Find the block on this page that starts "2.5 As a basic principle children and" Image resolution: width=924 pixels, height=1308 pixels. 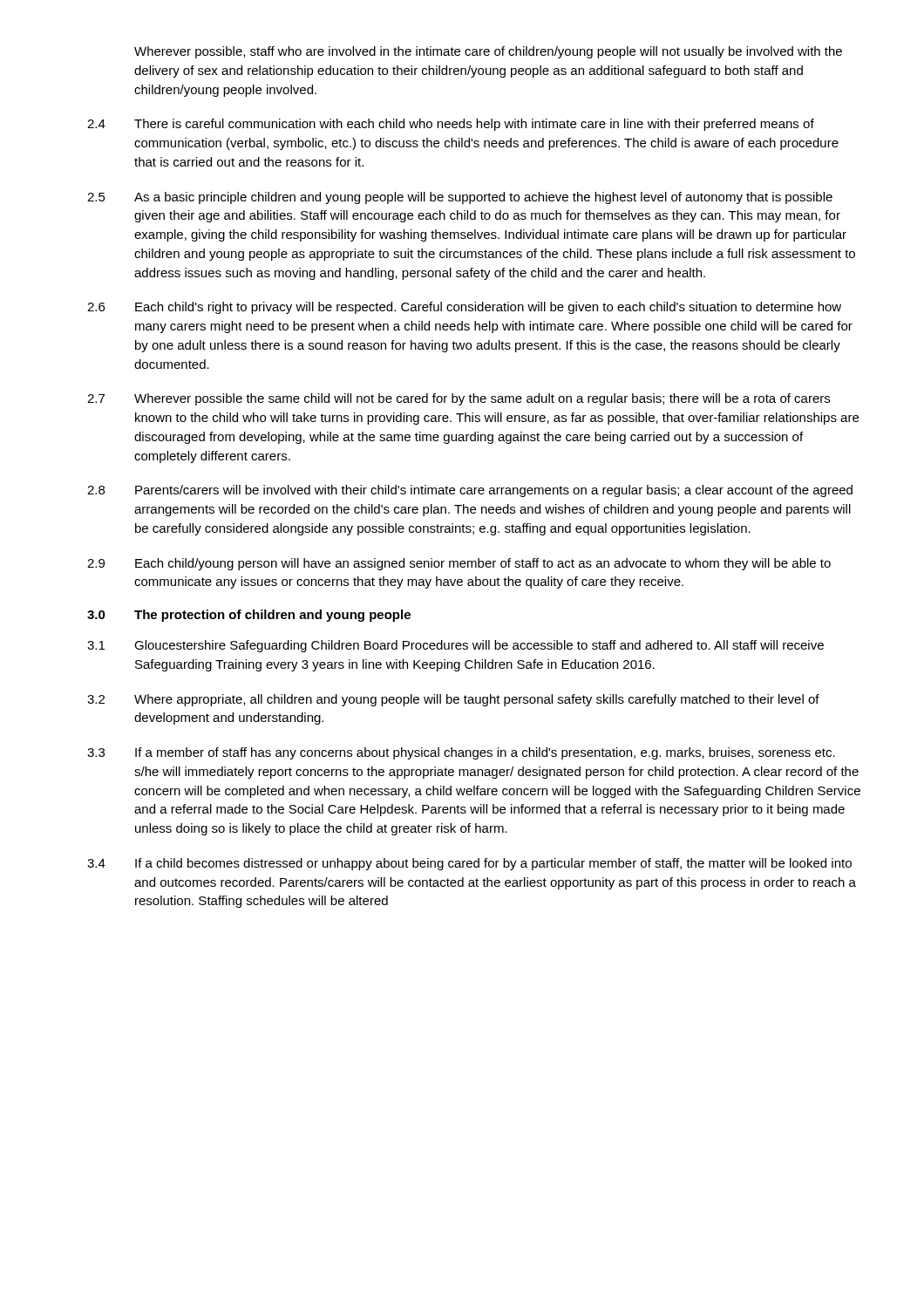(x=474, y=234)
